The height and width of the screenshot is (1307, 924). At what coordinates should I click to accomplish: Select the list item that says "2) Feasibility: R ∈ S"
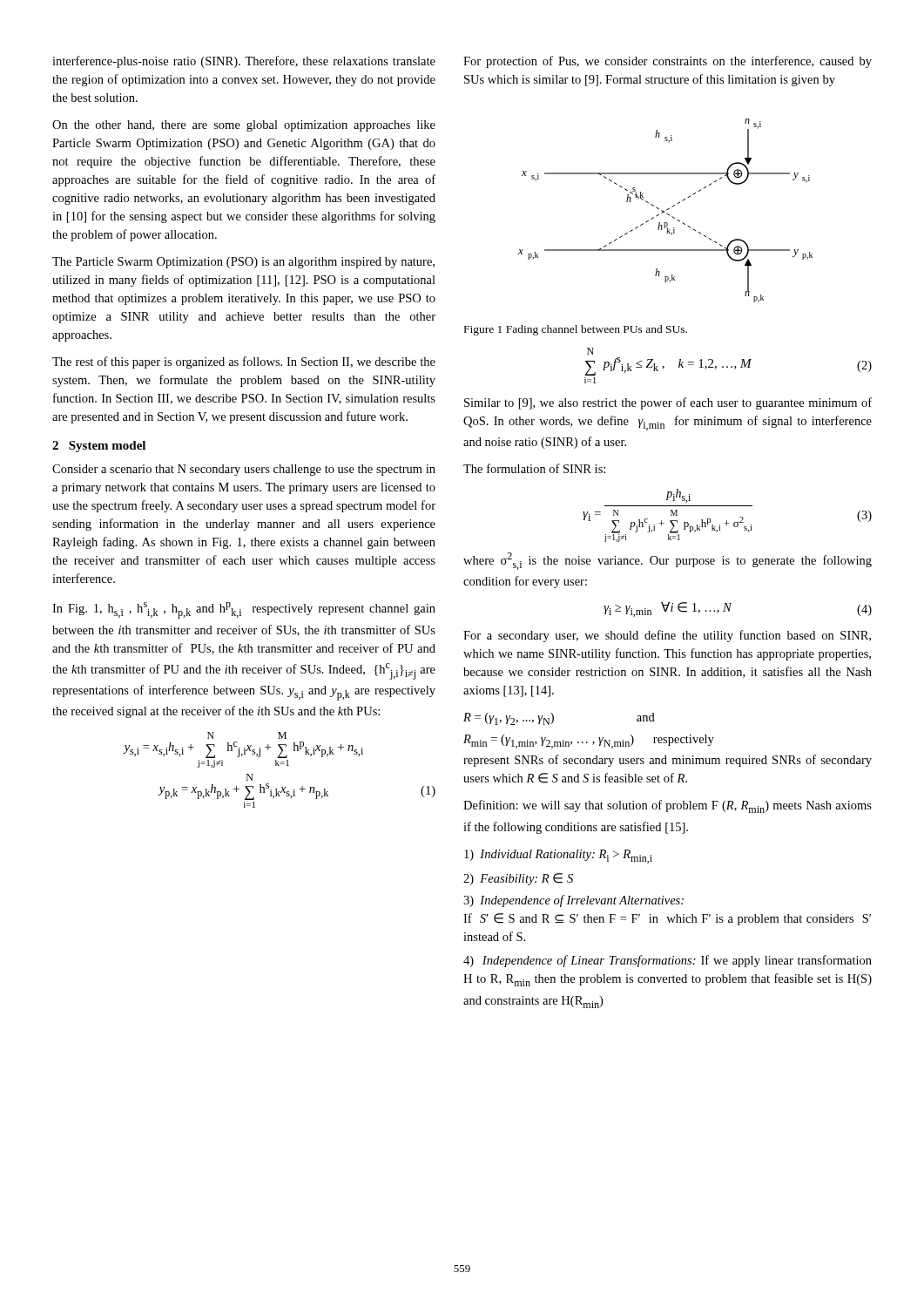[518, 879]
